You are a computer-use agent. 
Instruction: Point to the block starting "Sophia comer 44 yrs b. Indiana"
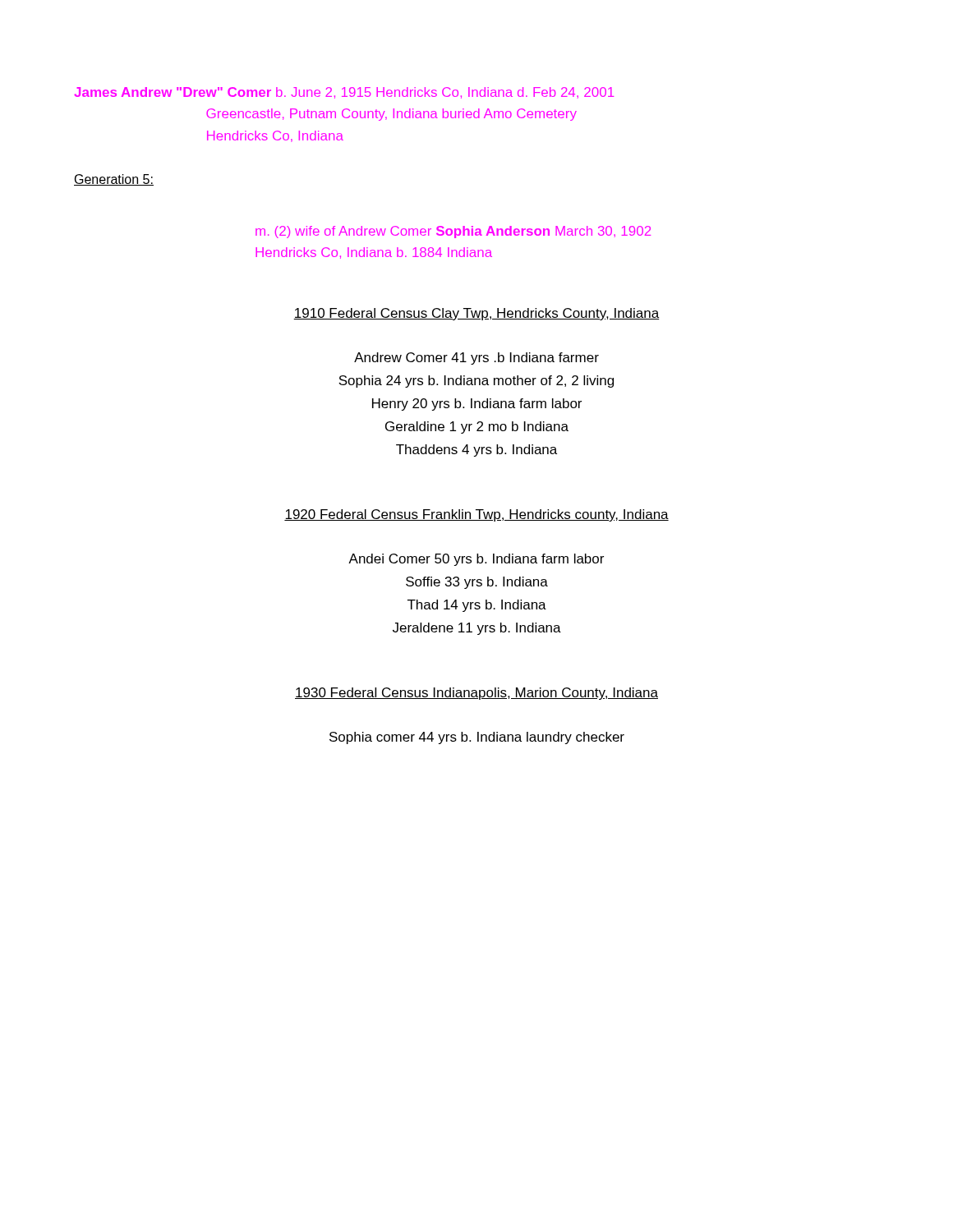pyautogui.click(x=476, y=737)
